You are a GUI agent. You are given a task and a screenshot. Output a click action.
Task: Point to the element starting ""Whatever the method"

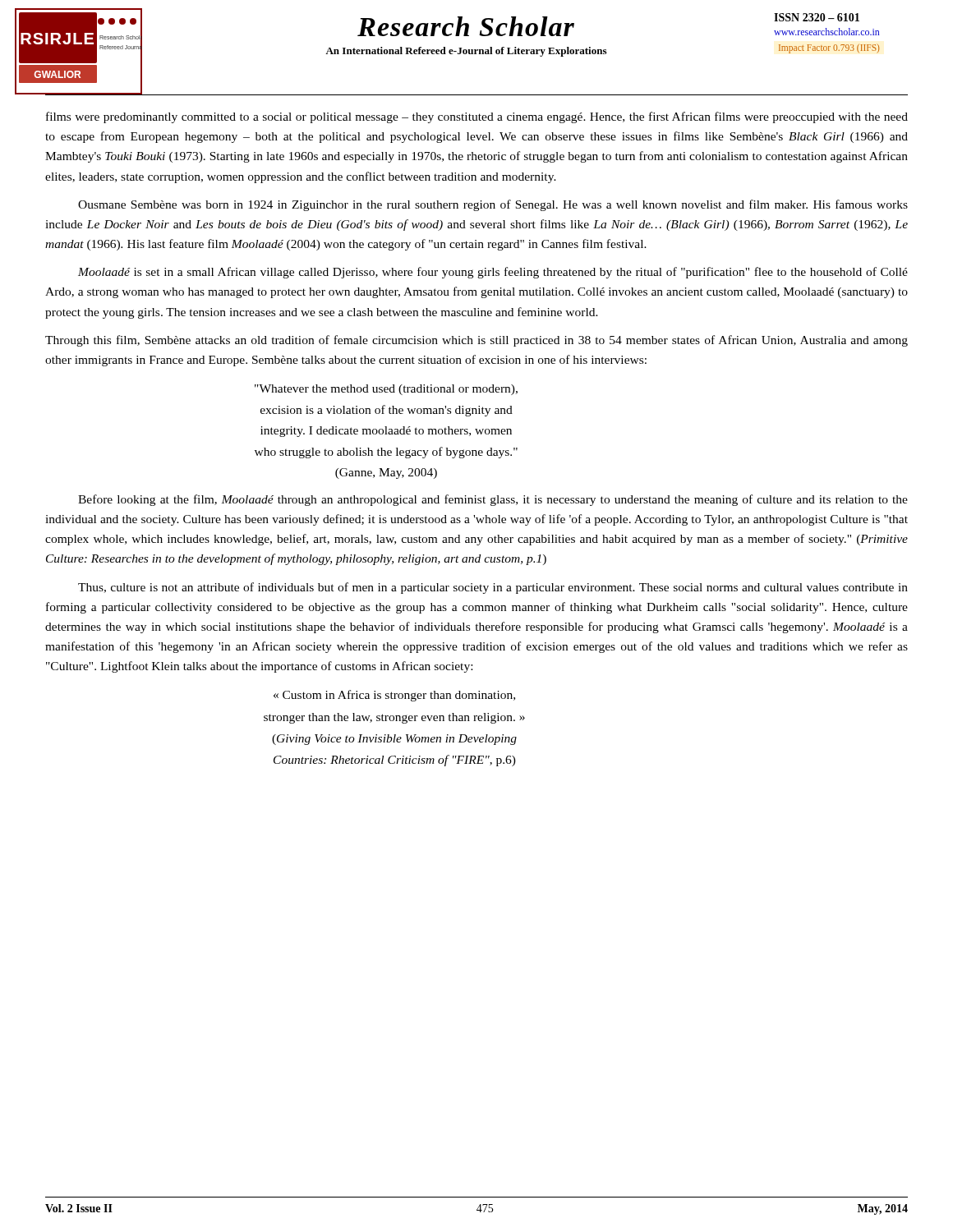[x=386, y=430]
